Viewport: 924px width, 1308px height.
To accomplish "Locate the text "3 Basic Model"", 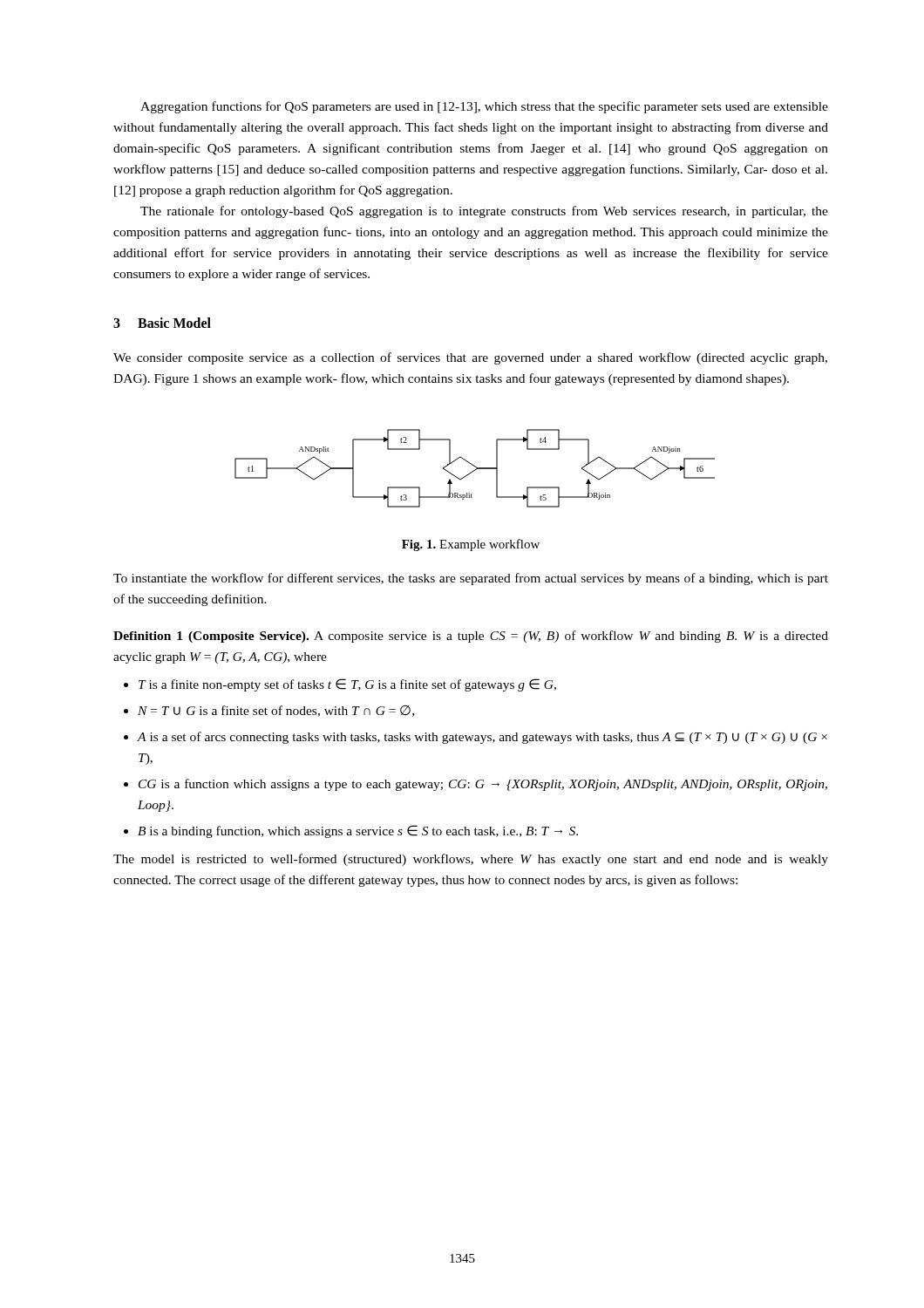I will click(x=162, y=323).
